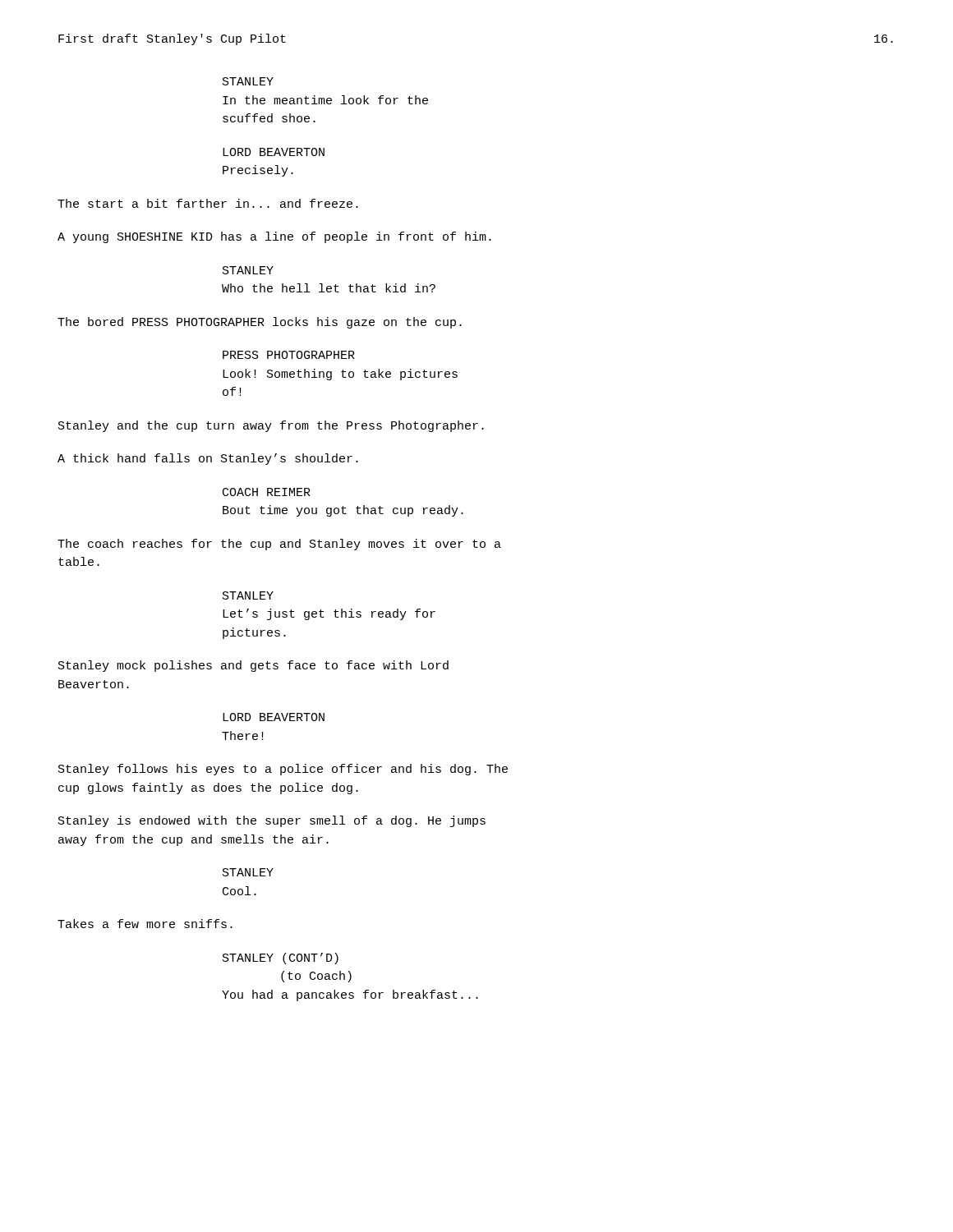Click on the text containing "LORD BEAVERTON Precisely."
The height and width of the screenshot is (1232, 953).
[x=274, y=152]
